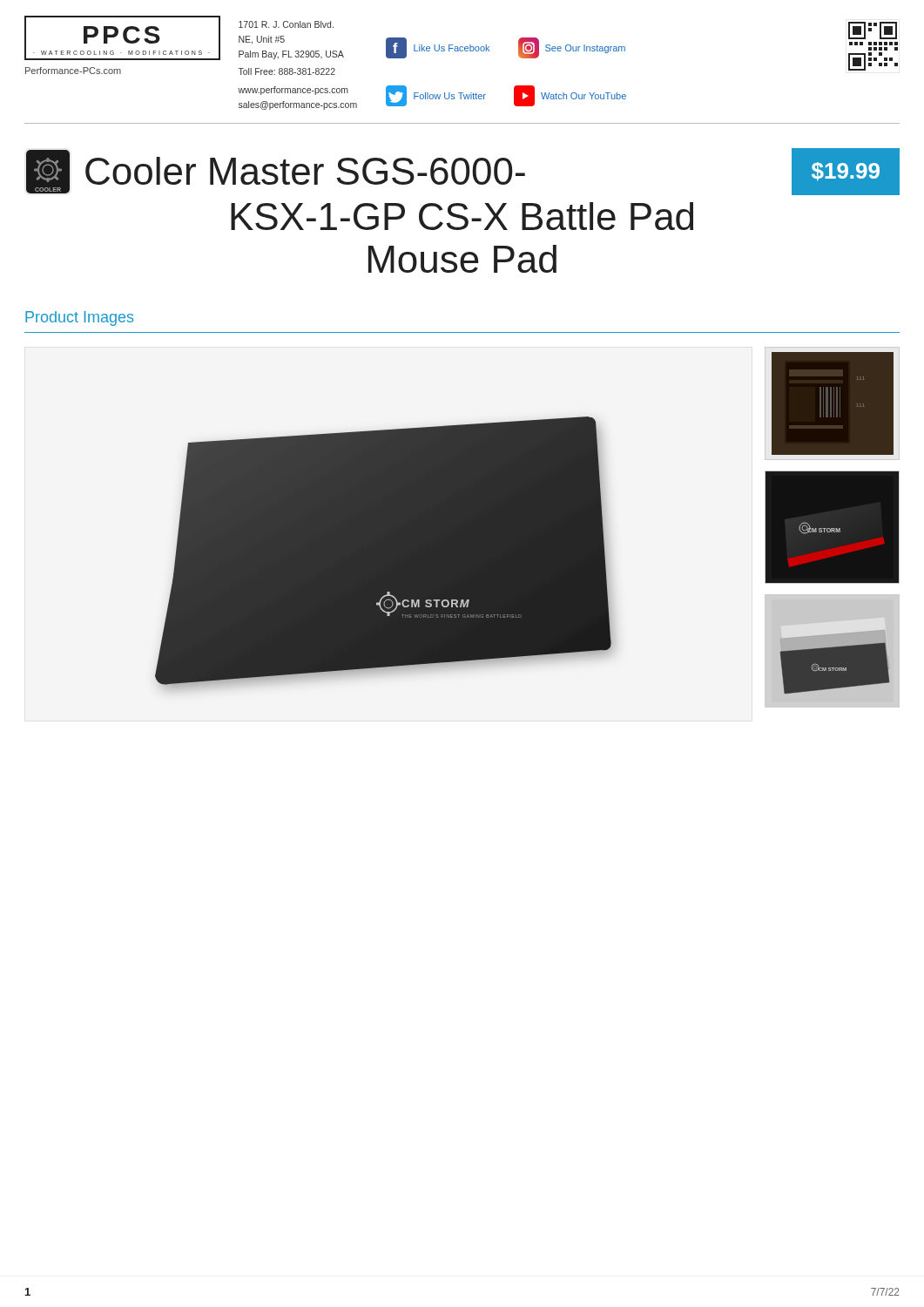Click on the text starting "Product Images"
Screen dimensions: 1307x924
coord(462,321)
